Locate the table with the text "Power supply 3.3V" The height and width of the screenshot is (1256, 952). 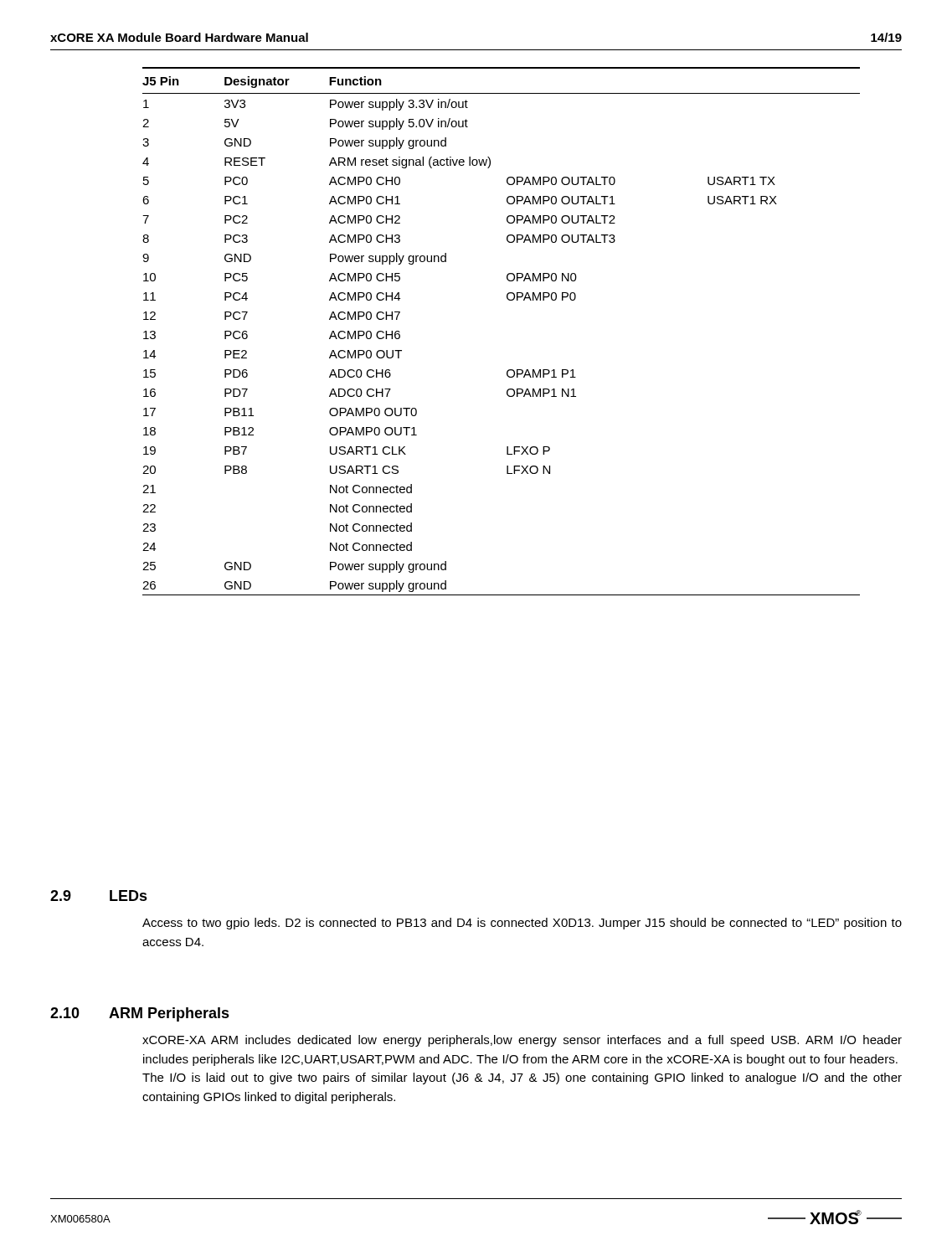click(x=501, y=331)
